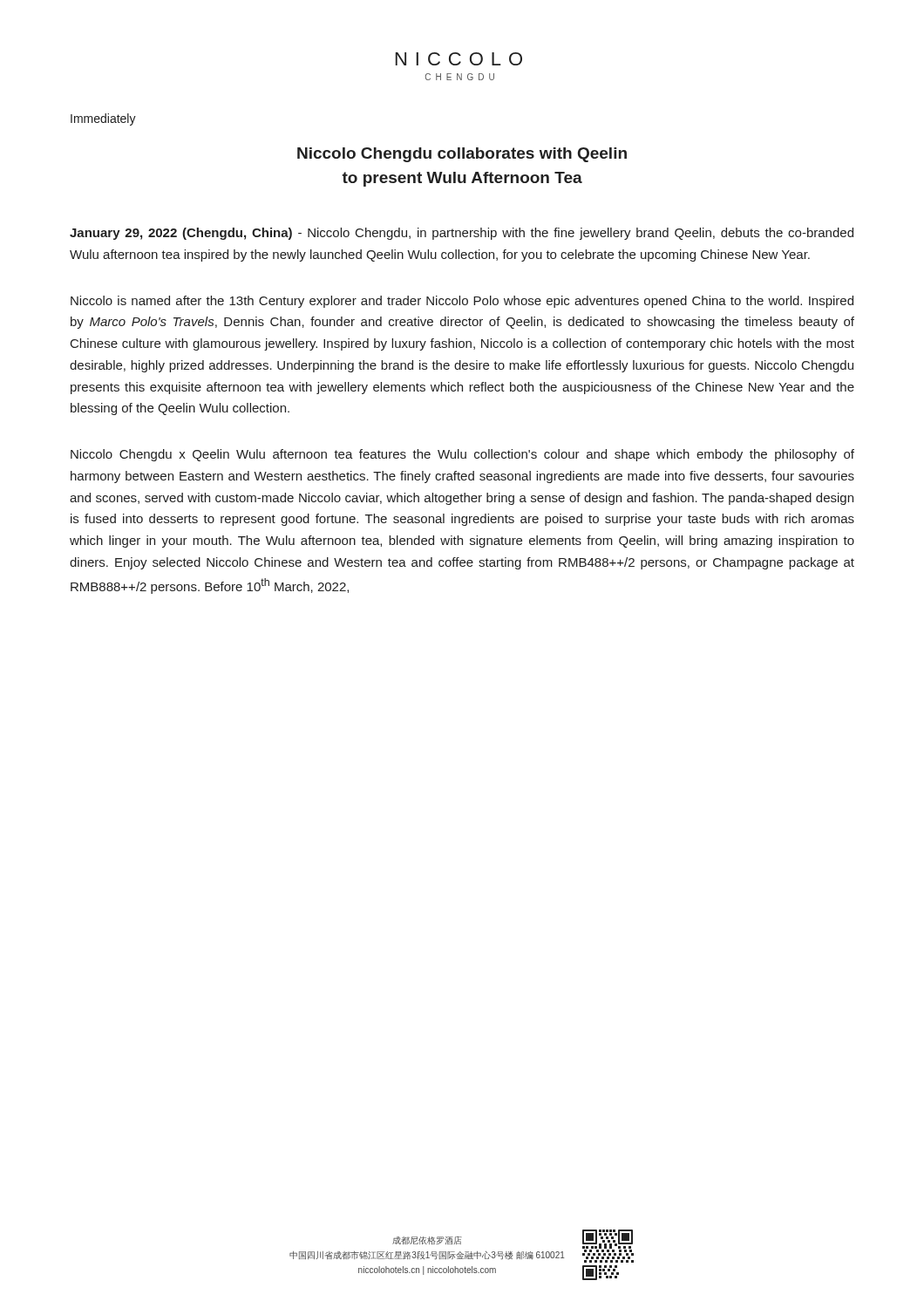The image size is (924, 1308).
Task: Select the text block containing "Niccolo is named after the"
Action: (462, 354)
